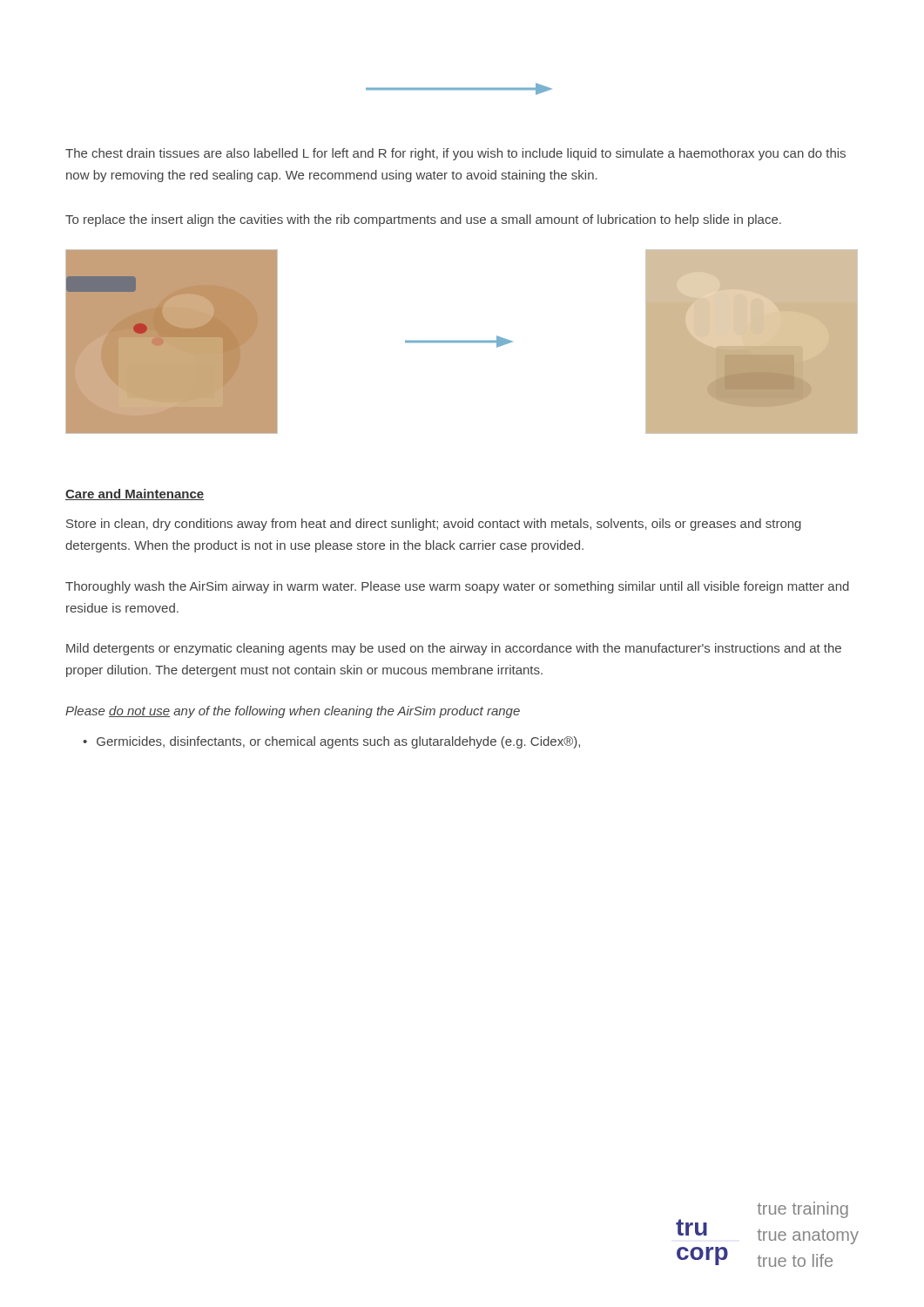924x1307 pixels.
Task: Find the illustration
Action: pyautogui.click(x=462, y=89)
